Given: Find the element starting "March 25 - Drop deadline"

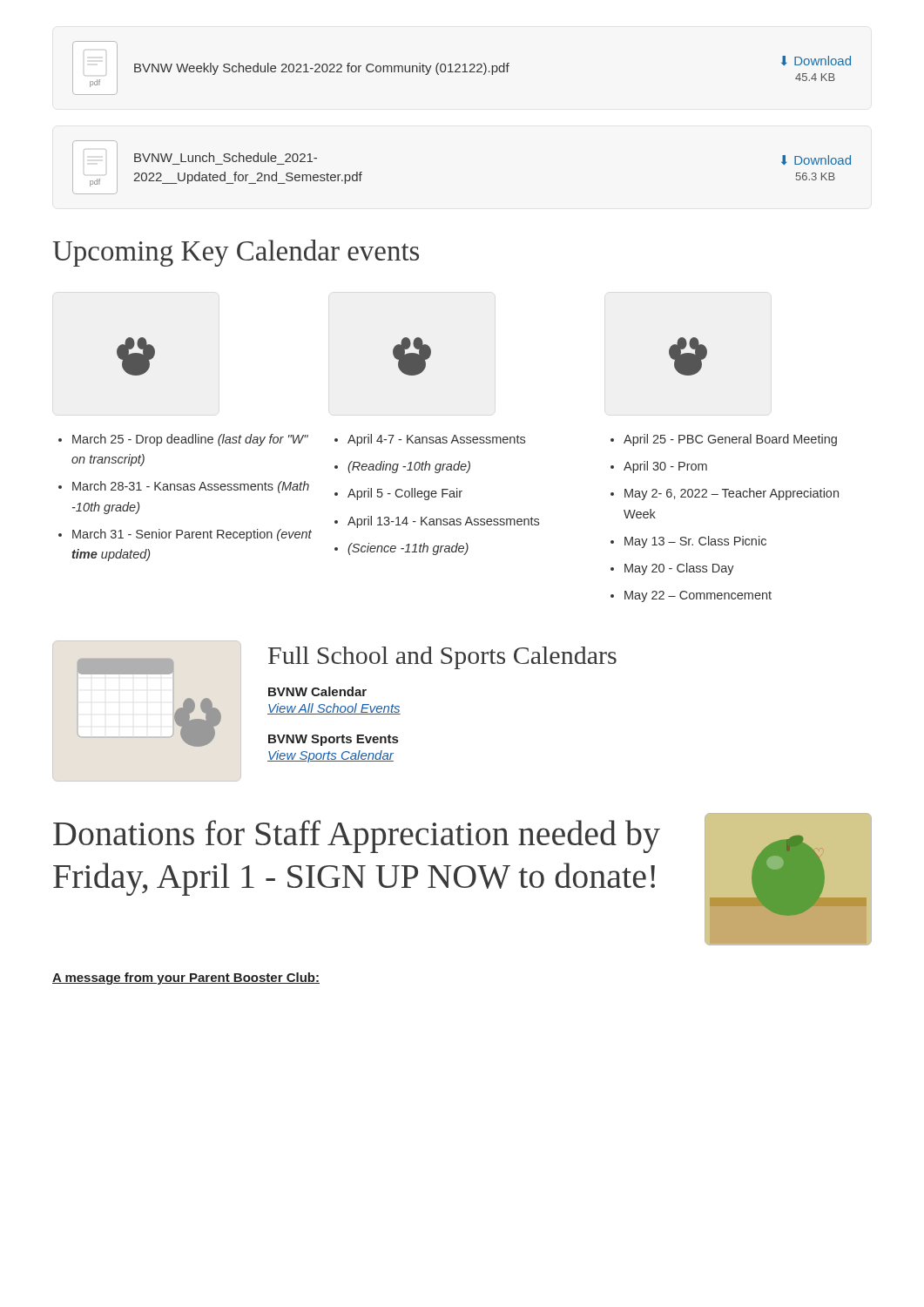Looking at the screenshot, I should tap(196, 497).
